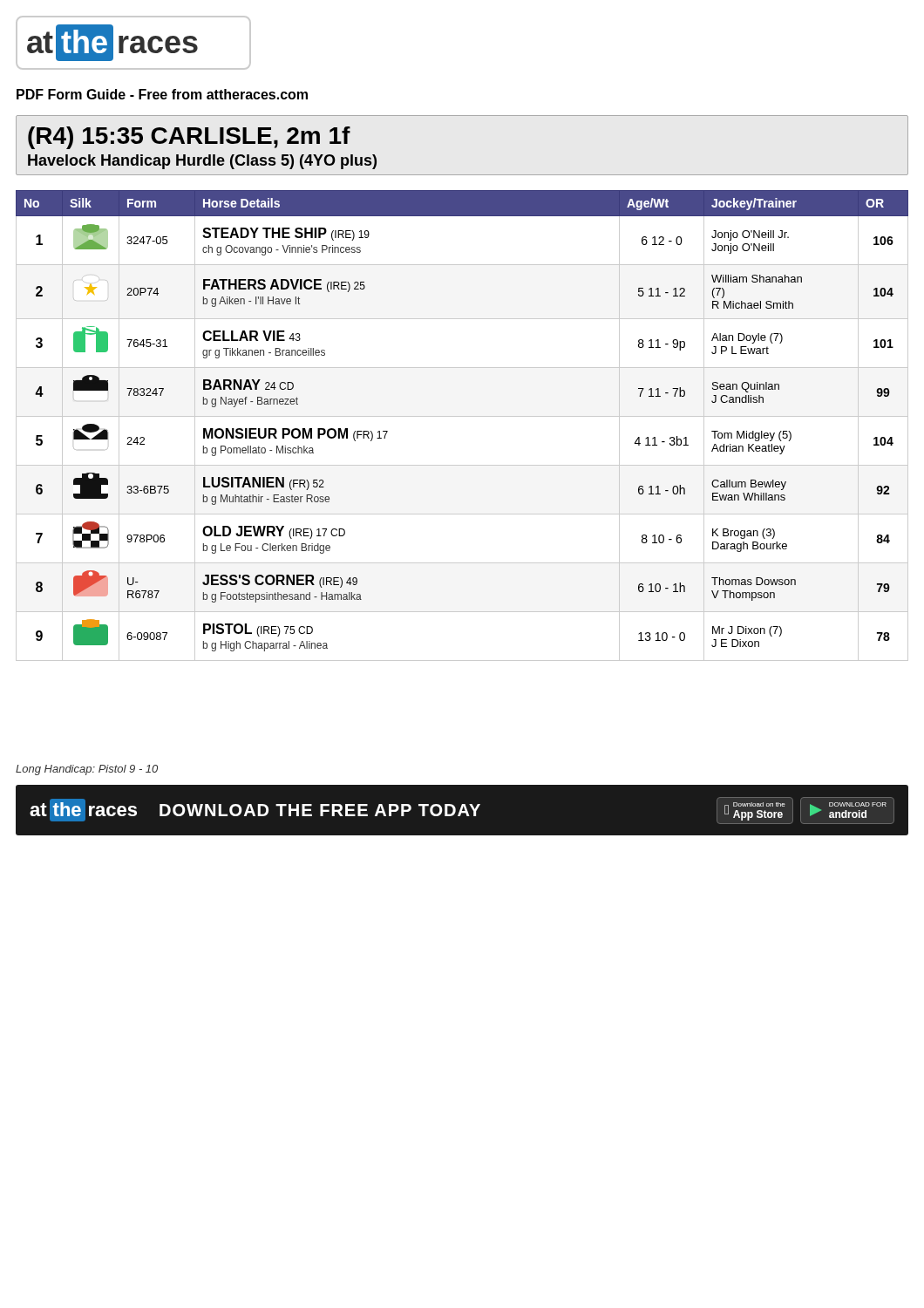The height and width of the screenshot is (1308, 924).
Task: Find the table that mentions "OLD JEWRY (IRE) 17"
Action: pyautogui.click(x=462, y=425)
